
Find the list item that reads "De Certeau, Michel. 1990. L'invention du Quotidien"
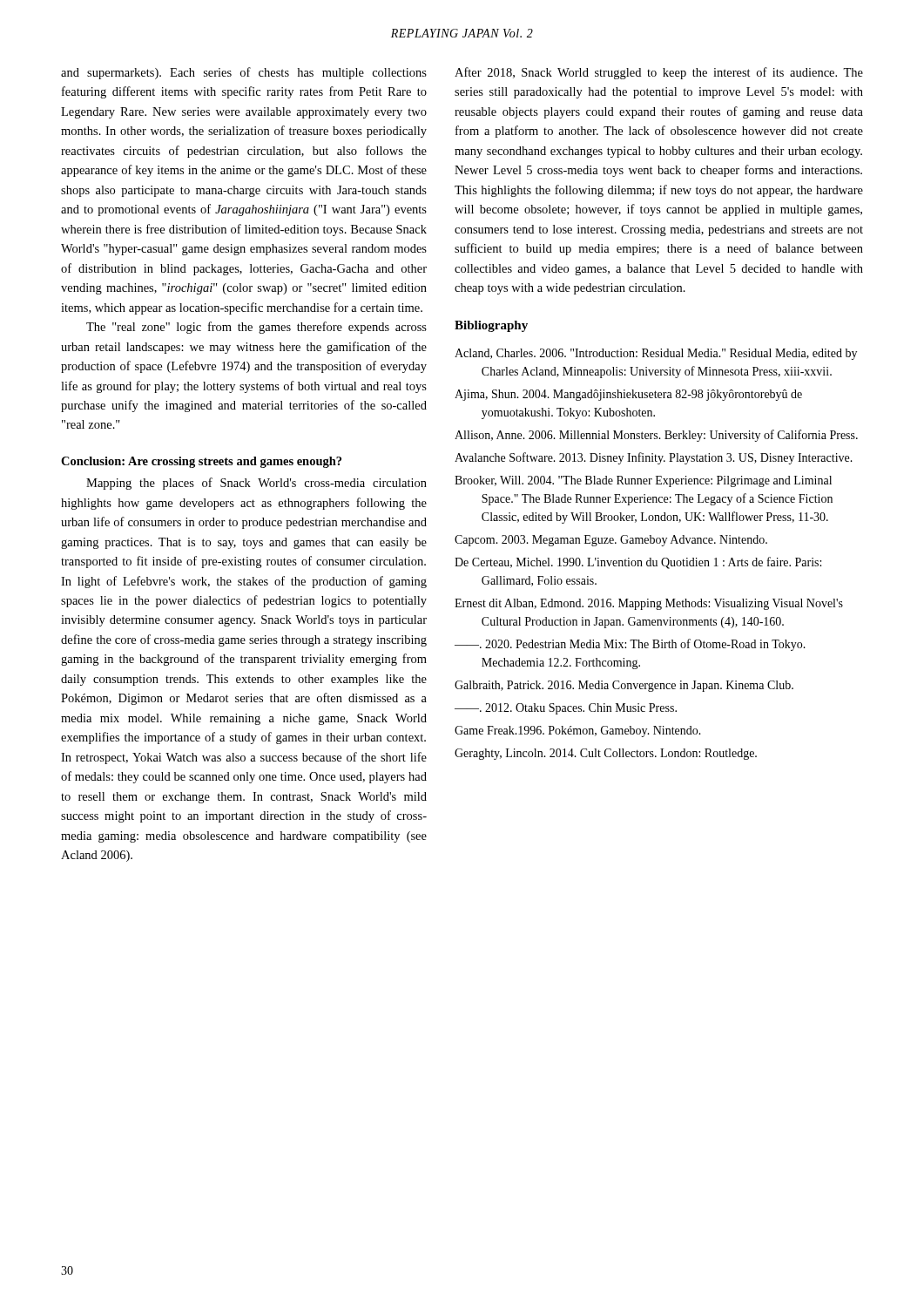tap(639, 571)
